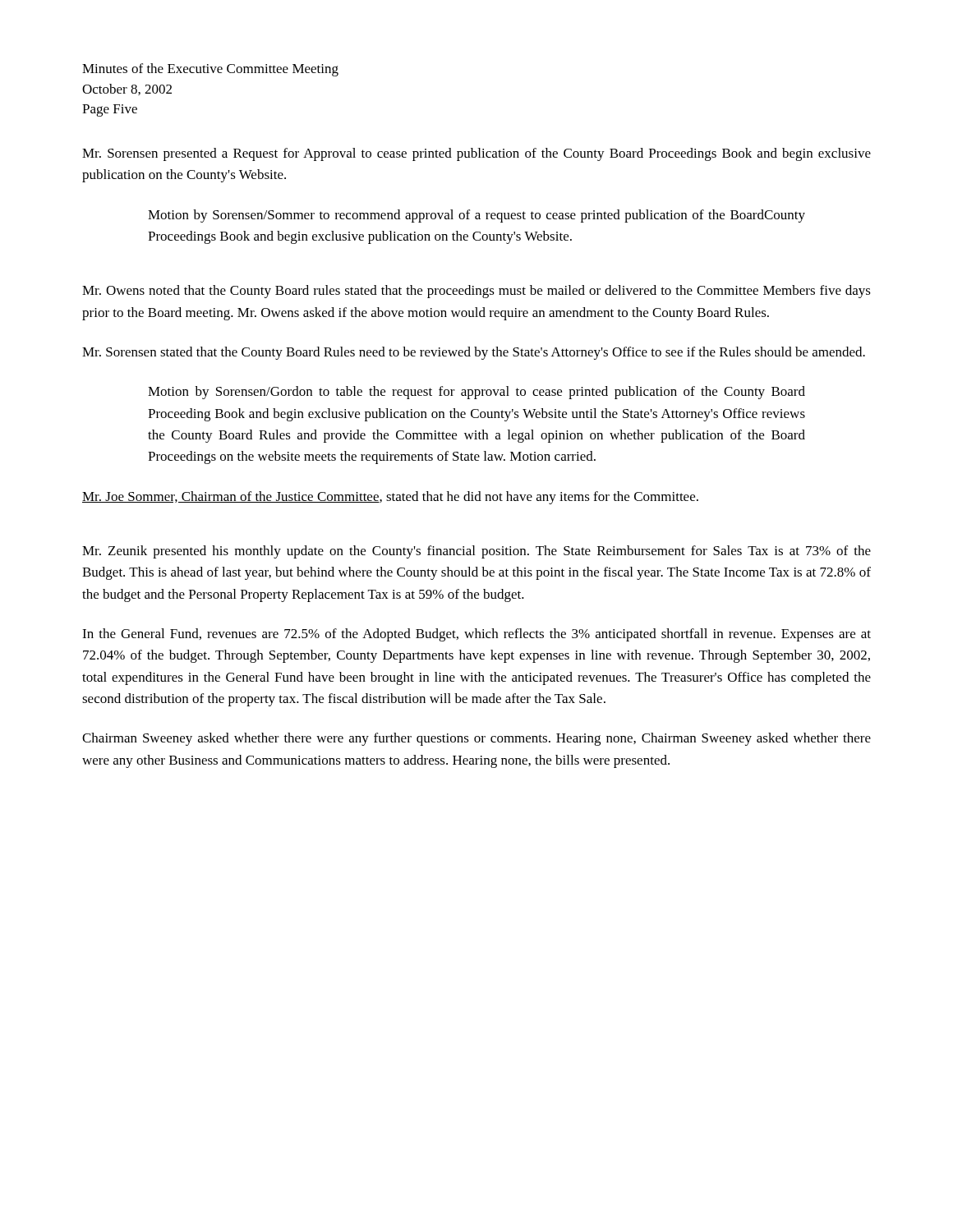The height and width of the screenshot is (1232, 953).
Task: Where is the passage that starts "Chairman Sweeney asked whether"?
Action: [476, 749]
